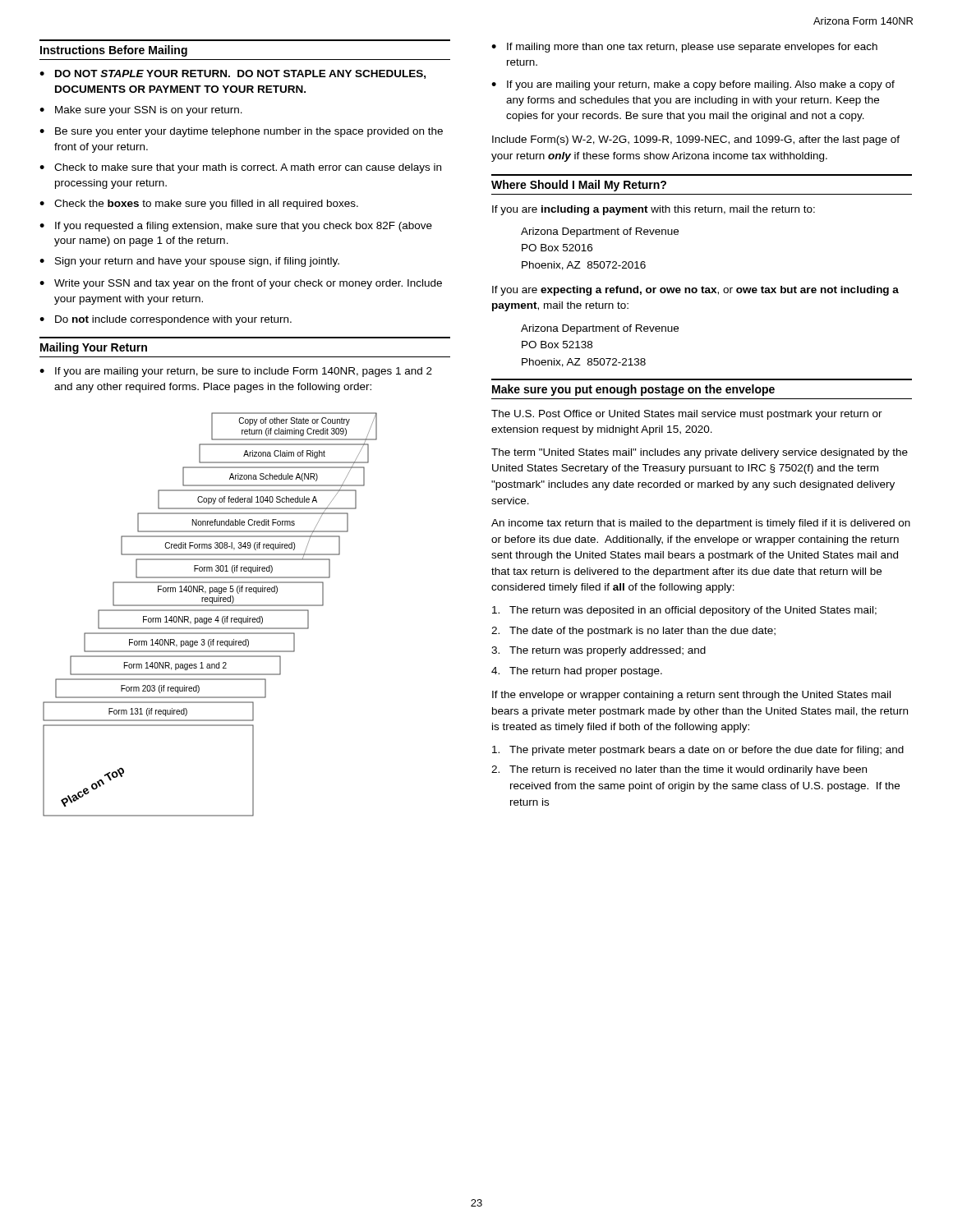Select the list item containing "The private meter"

(702, 750)
